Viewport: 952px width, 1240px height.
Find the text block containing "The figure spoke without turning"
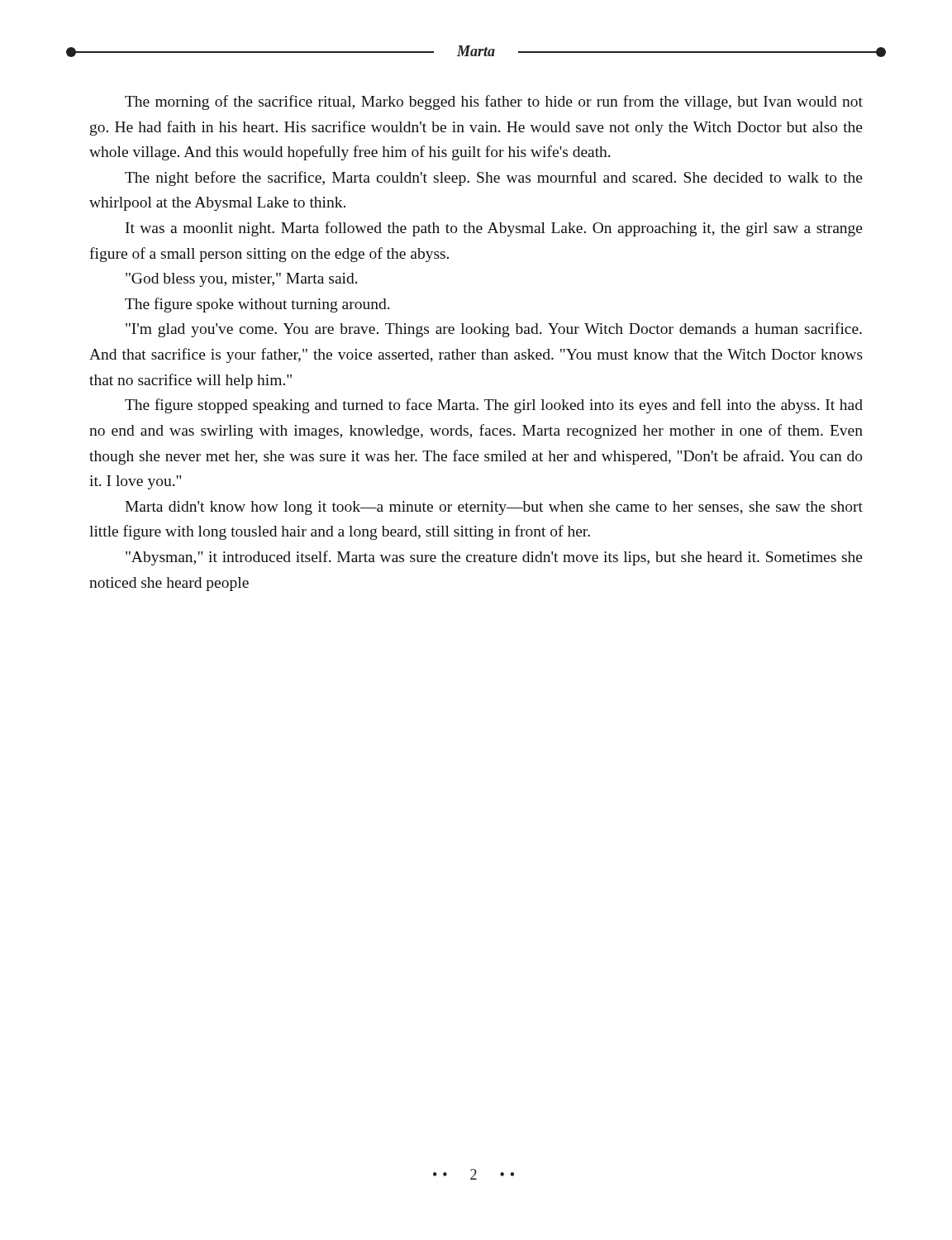tap(257, 305)
